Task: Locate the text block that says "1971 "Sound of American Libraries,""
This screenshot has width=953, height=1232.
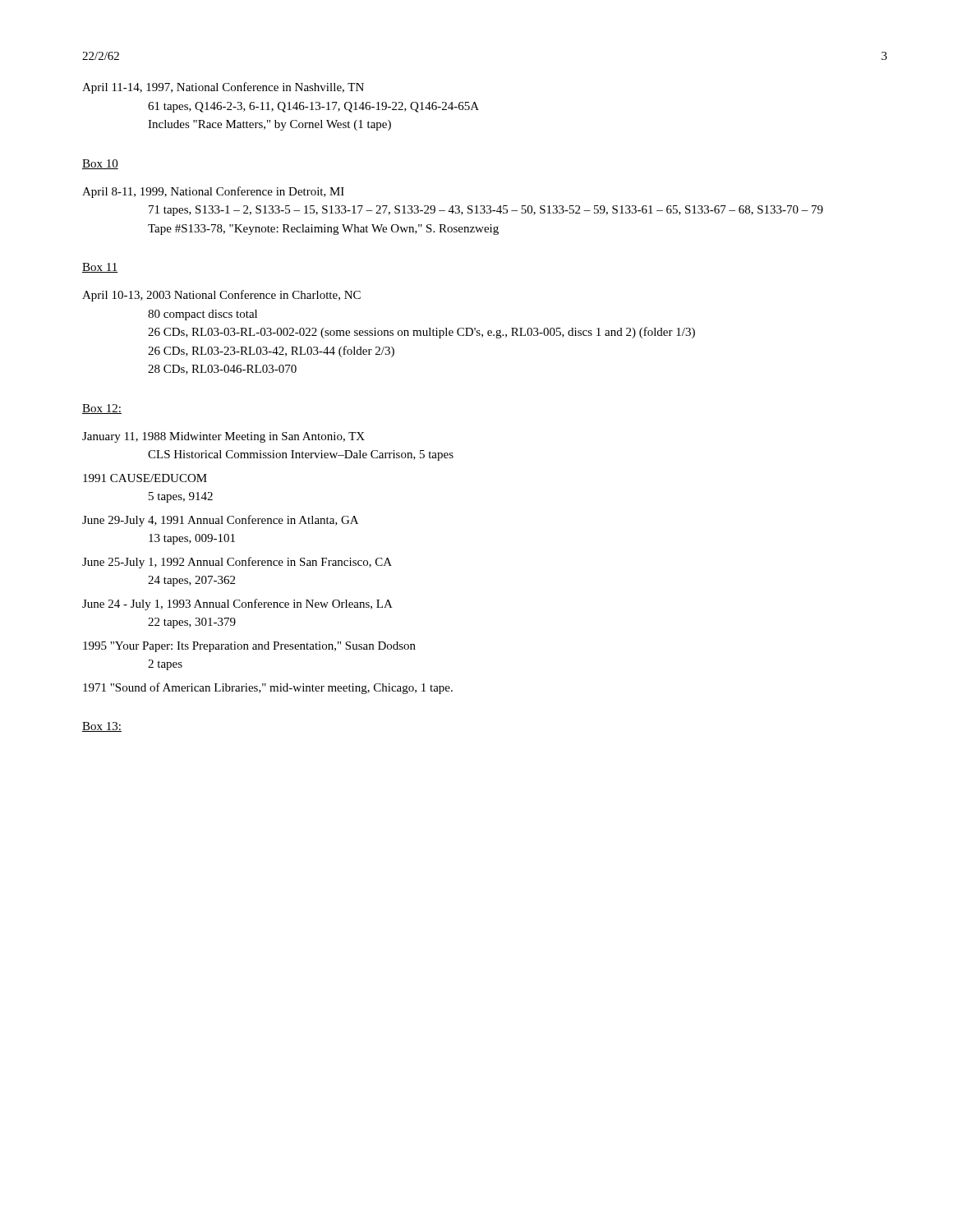Action: [x=268, y=687]
